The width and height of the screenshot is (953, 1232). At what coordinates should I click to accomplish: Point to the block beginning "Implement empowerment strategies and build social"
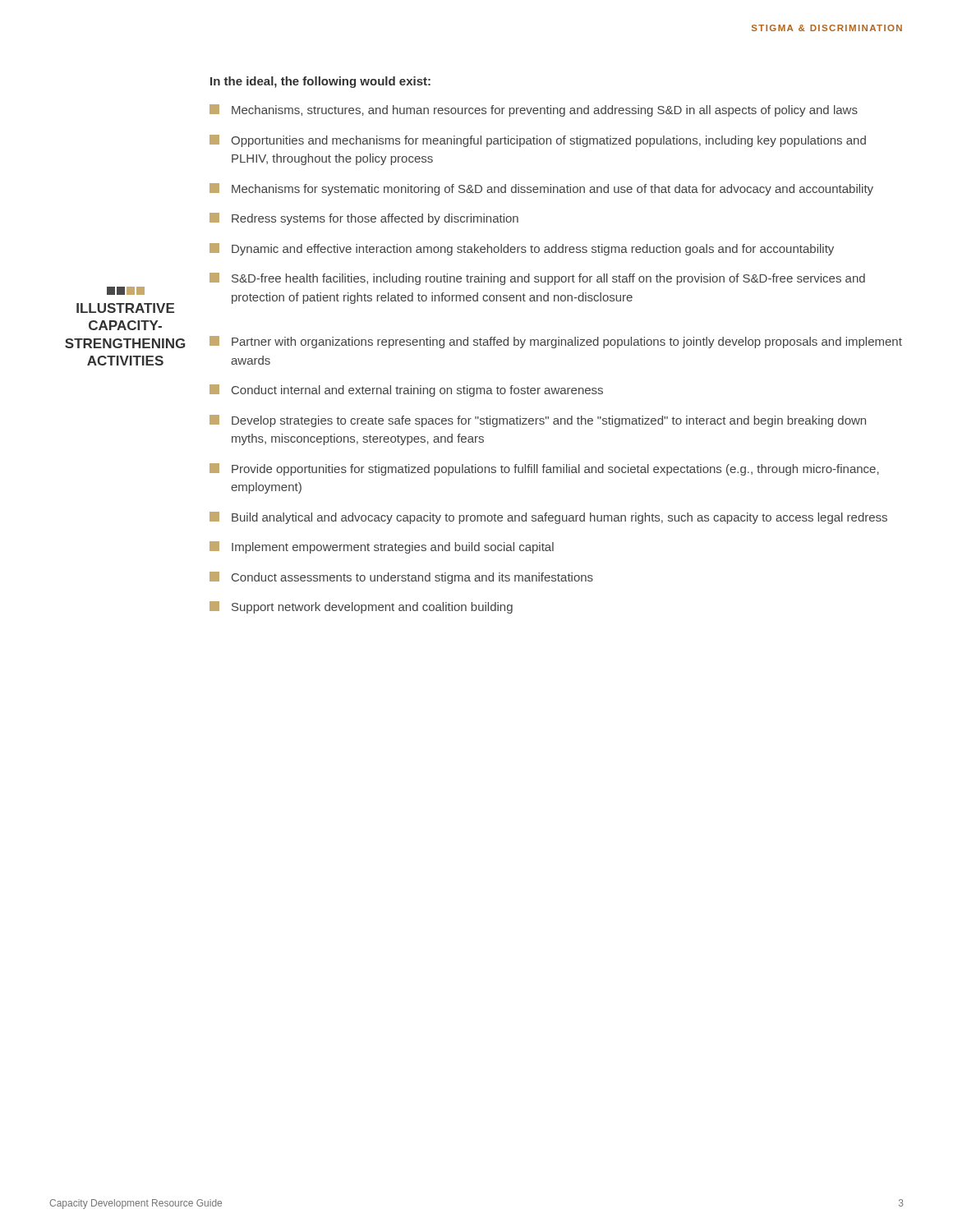(382, 547)
